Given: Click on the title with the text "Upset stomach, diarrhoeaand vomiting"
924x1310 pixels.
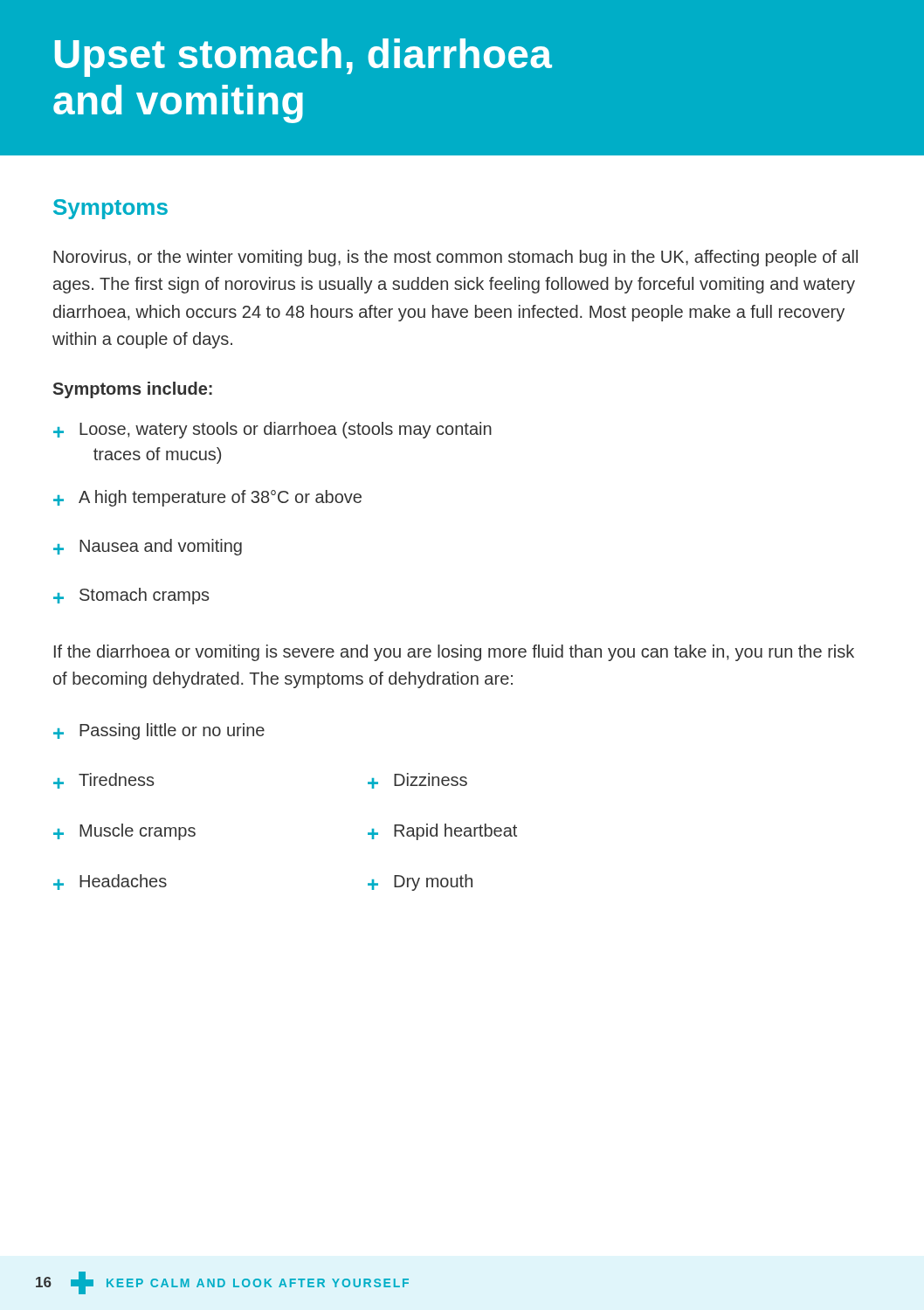Looking at the screenshot, I should pos(462,78).
